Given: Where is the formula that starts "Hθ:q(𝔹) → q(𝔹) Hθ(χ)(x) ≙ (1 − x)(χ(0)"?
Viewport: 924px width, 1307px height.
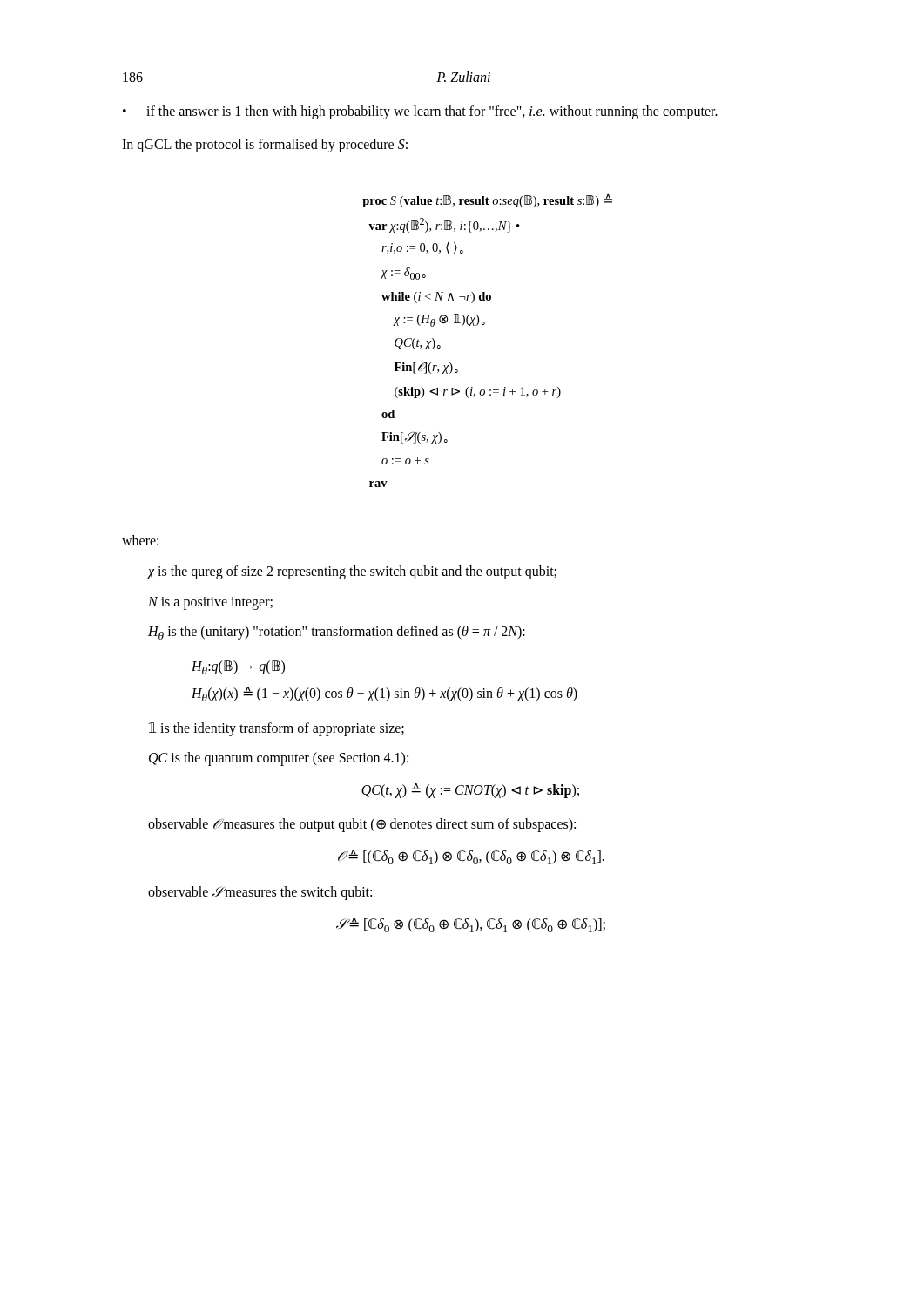Looking at the screenshot, I should point(385,682).
